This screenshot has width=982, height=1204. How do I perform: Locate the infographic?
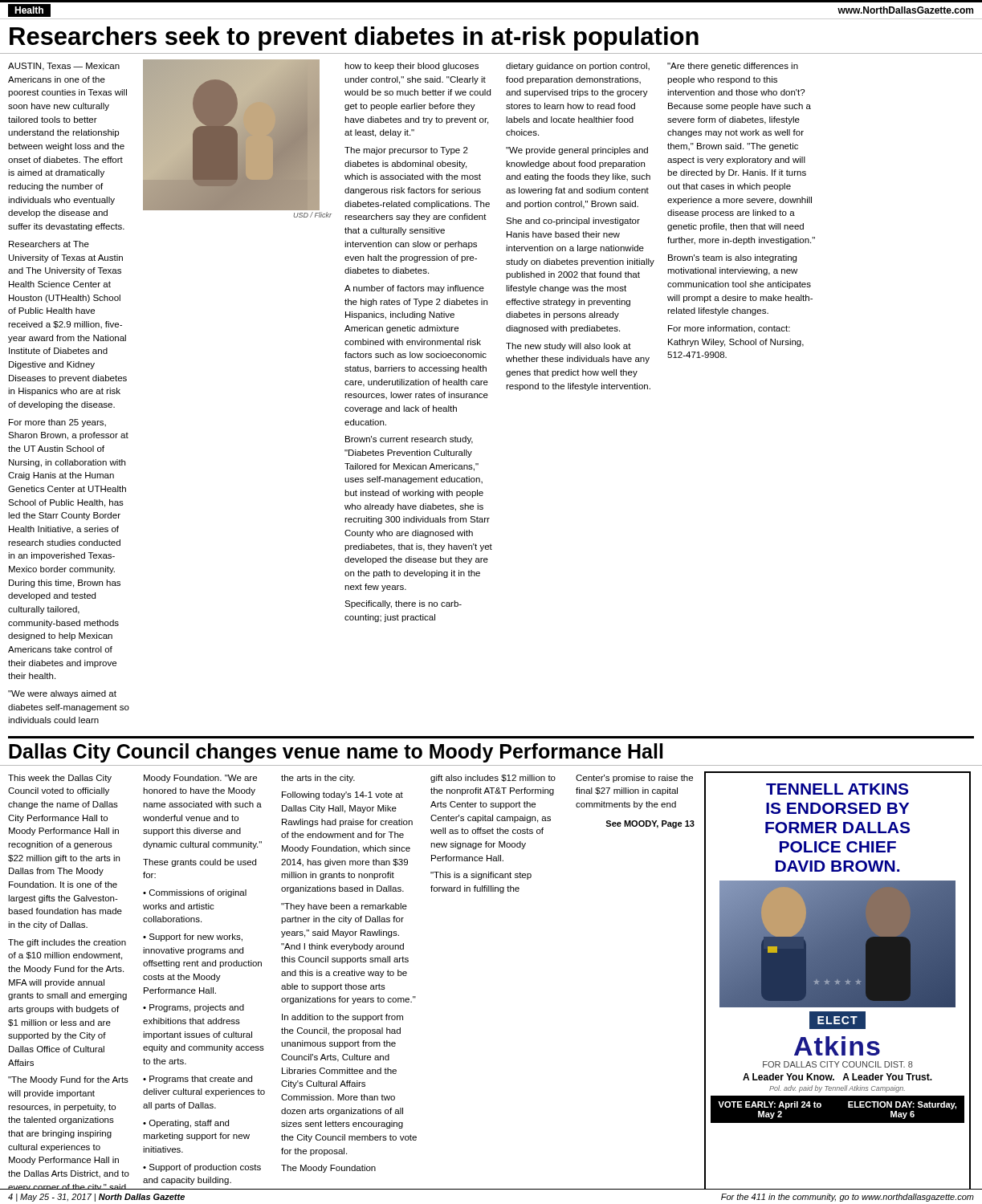[837, 987]
